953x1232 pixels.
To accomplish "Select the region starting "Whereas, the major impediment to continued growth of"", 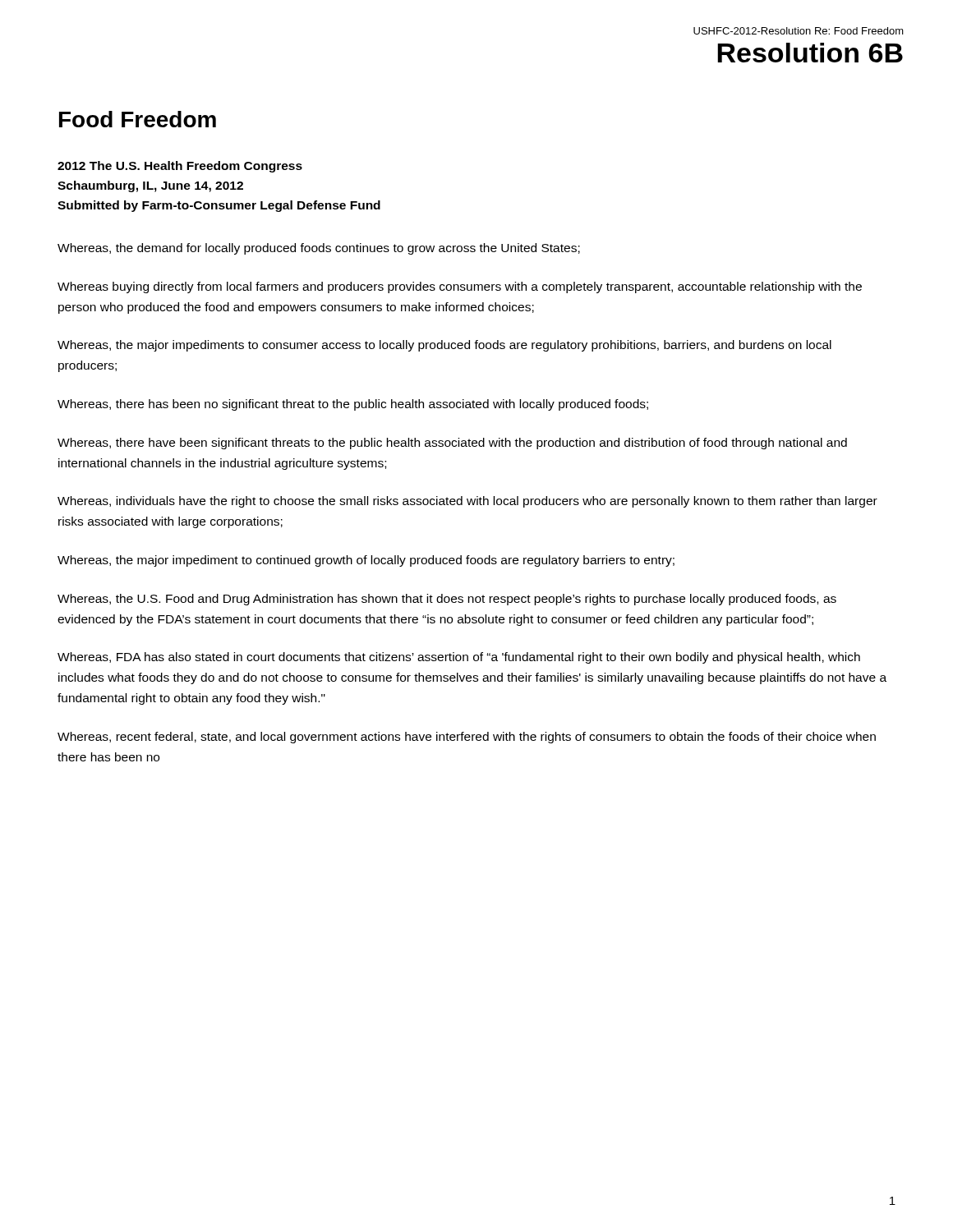I will 476,560.
